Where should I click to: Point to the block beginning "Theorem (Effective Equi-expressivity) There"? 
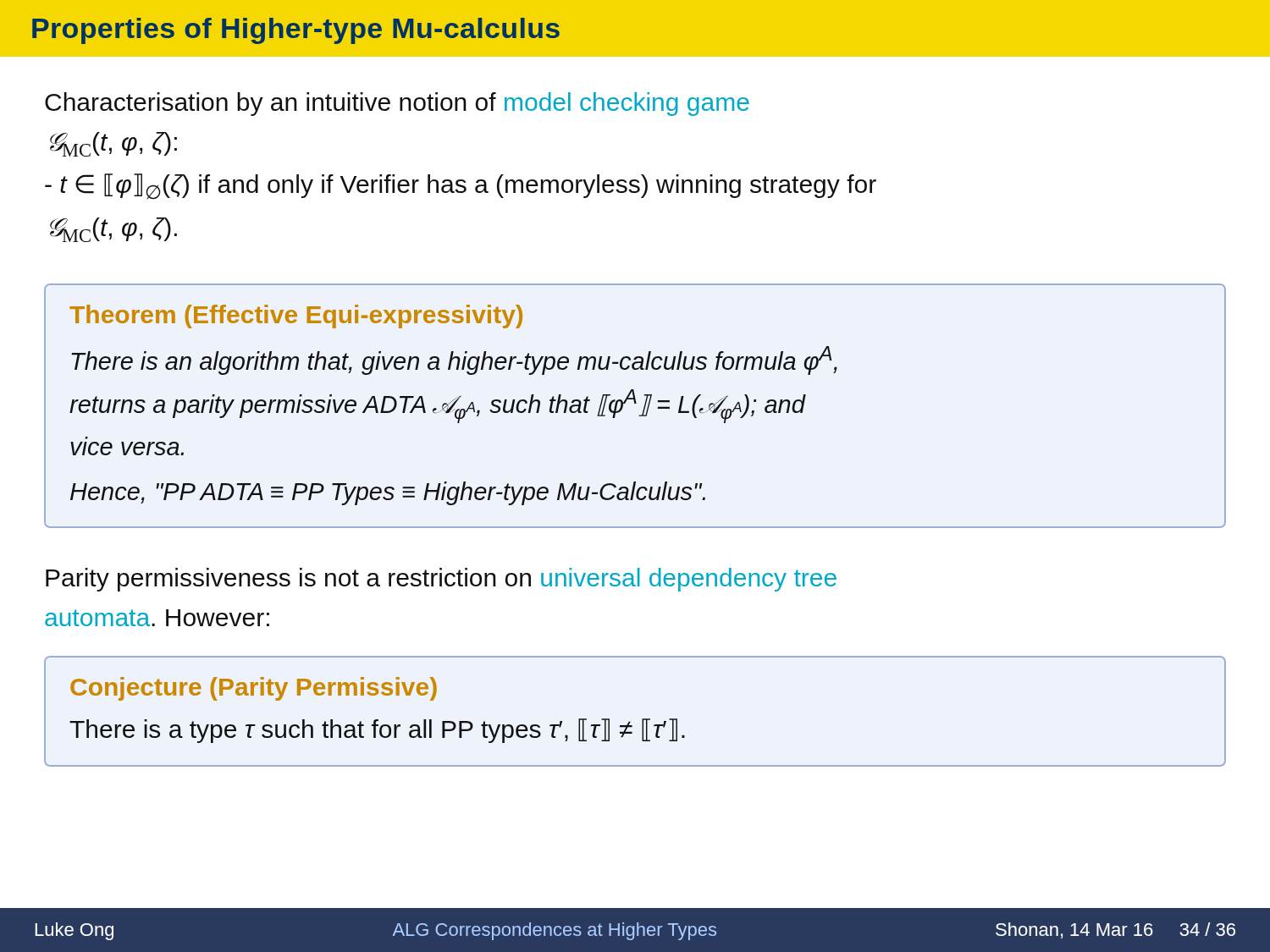tap(635, 406)
